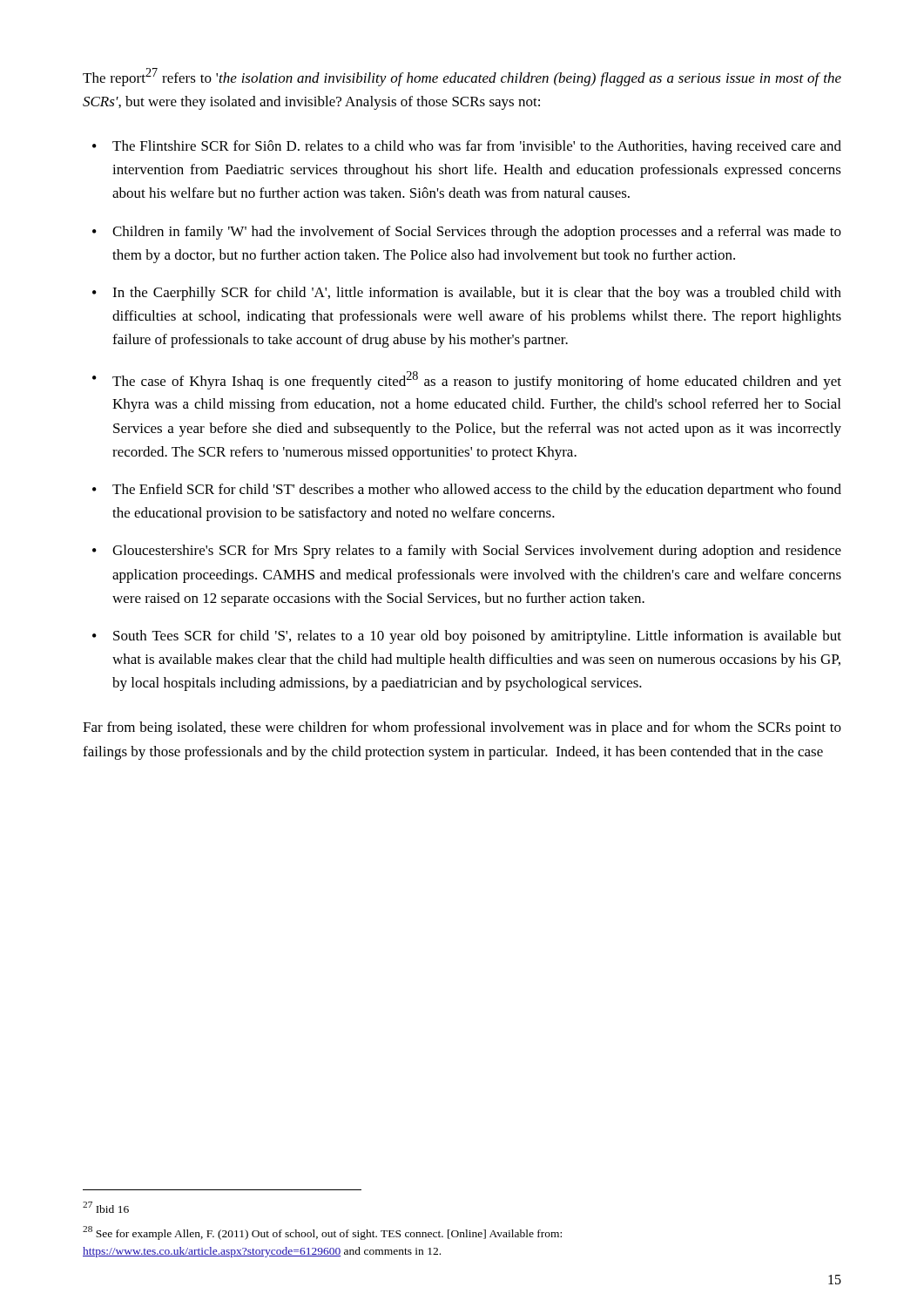Point to the block starting "Gloucestershire's SCR for"
924x1307 pixels.
pos(462,574)
